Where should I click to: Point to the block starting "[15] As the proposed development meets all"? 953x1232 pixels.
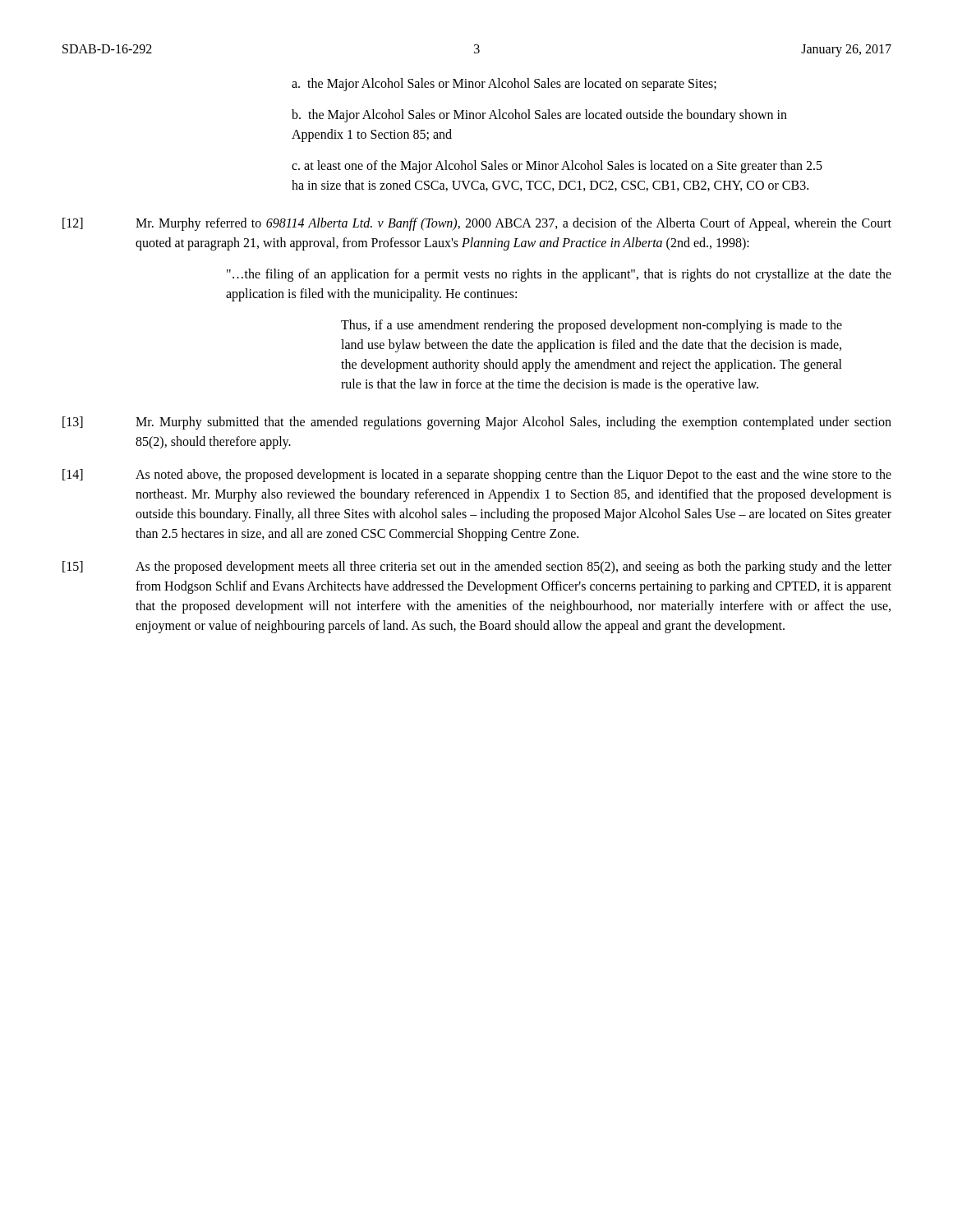click(476, 596)
